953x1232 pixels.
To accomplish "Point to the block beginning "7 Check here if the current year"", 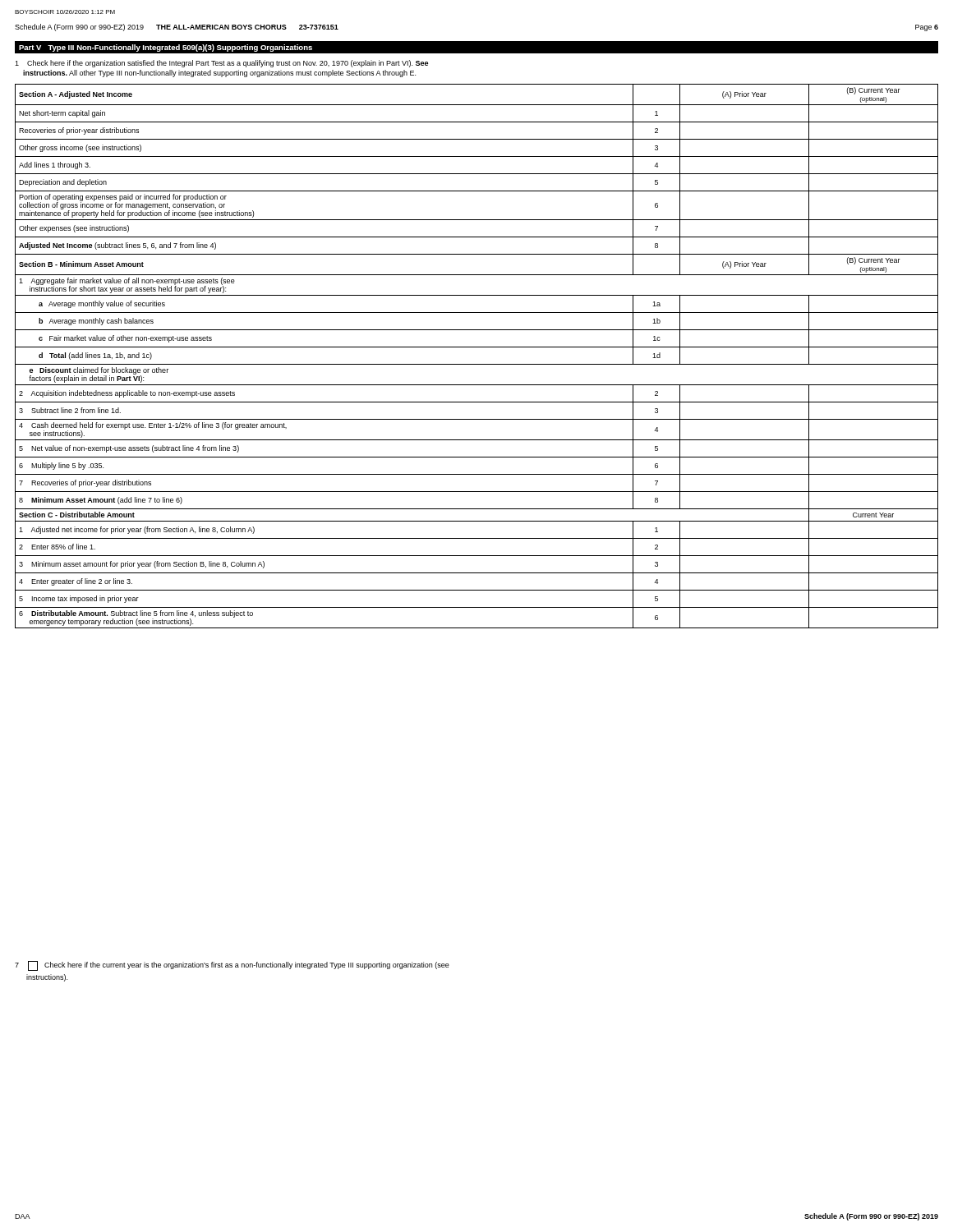I will pyautogui.click(x=232, y=966).
